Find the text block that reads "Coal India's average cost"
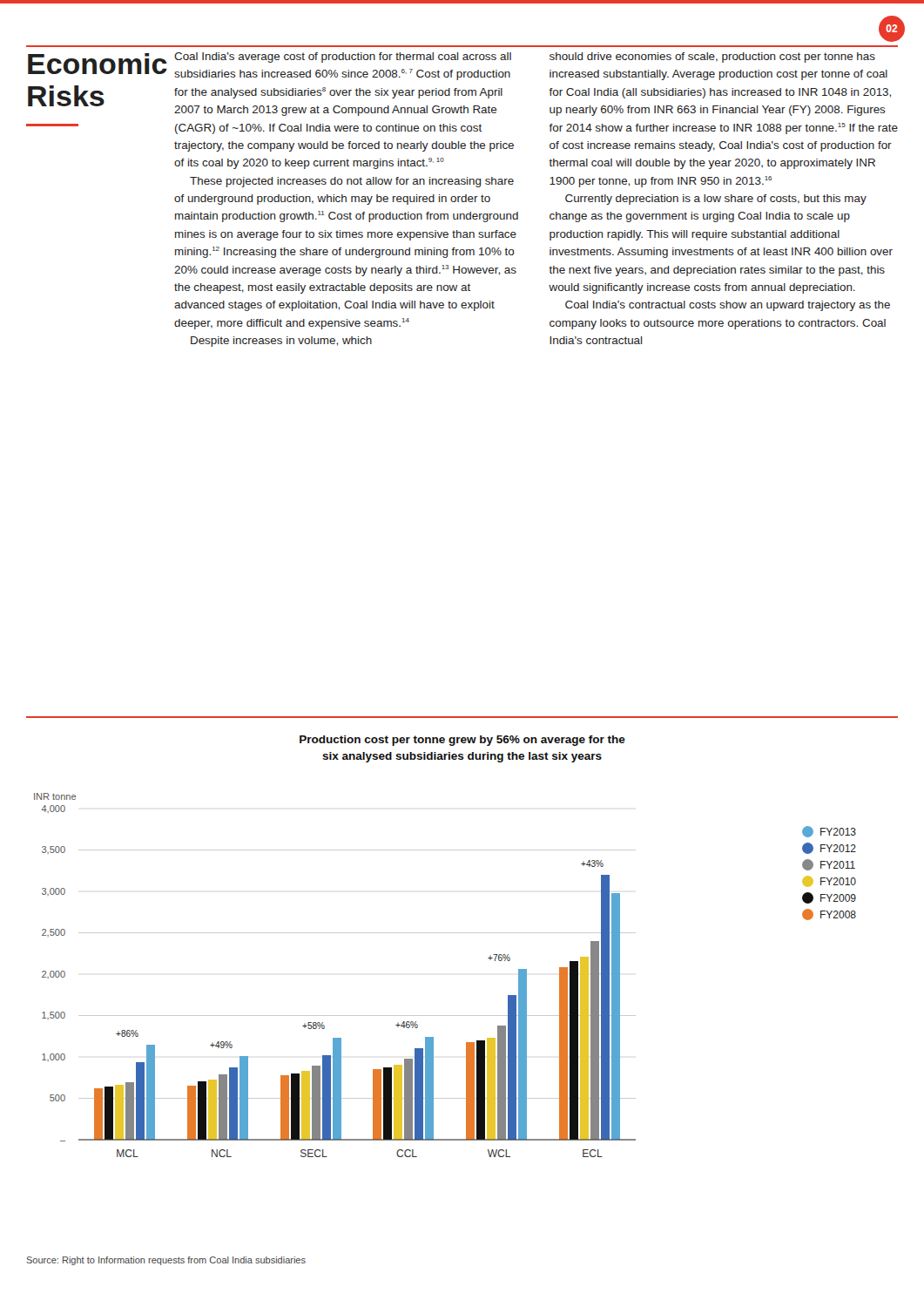Screen dimensions: 1307x924 point(349,199)
